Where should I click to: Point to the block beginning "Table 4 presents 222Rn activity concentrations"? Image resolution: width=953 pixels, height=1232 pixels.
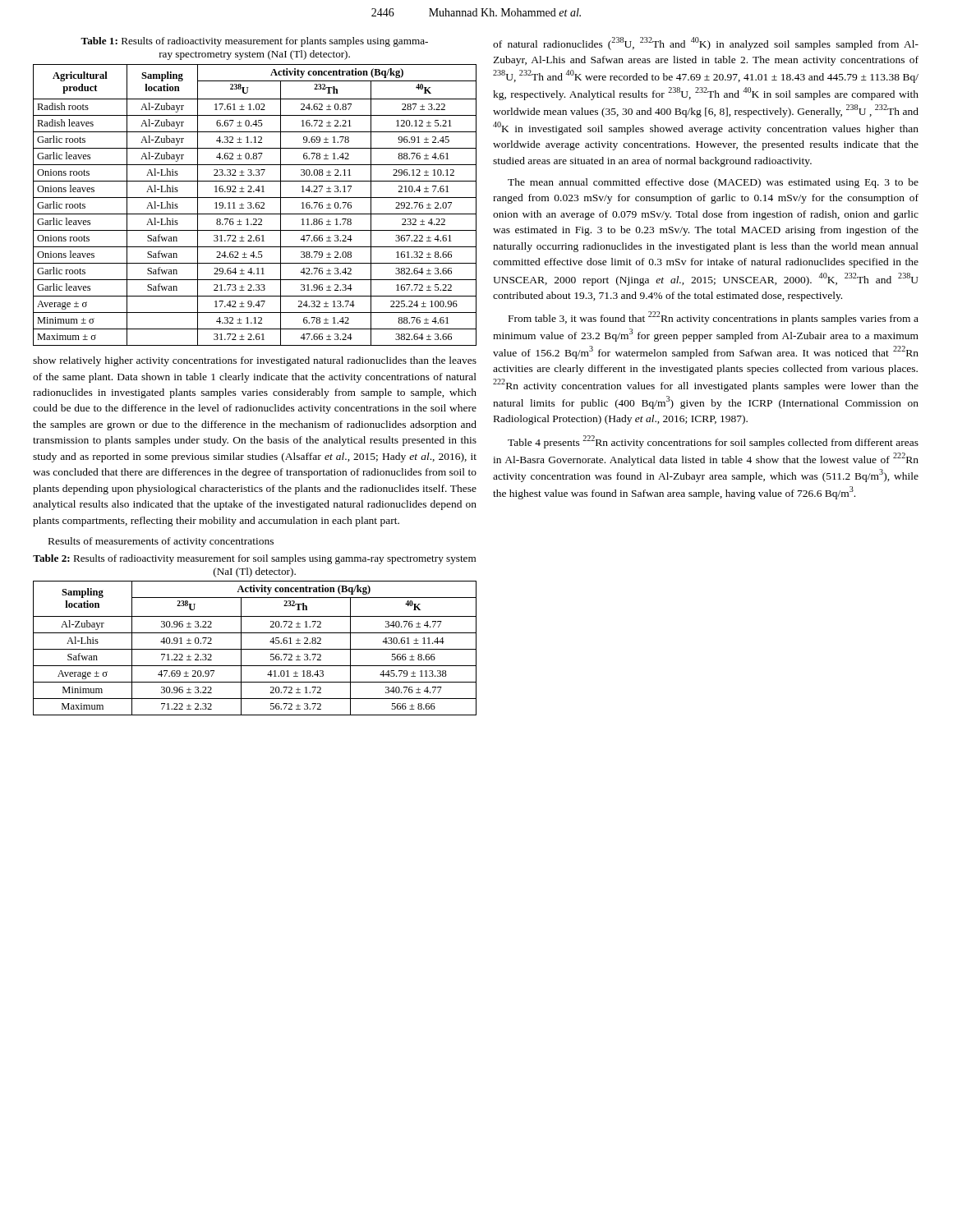tap(706, 466)
